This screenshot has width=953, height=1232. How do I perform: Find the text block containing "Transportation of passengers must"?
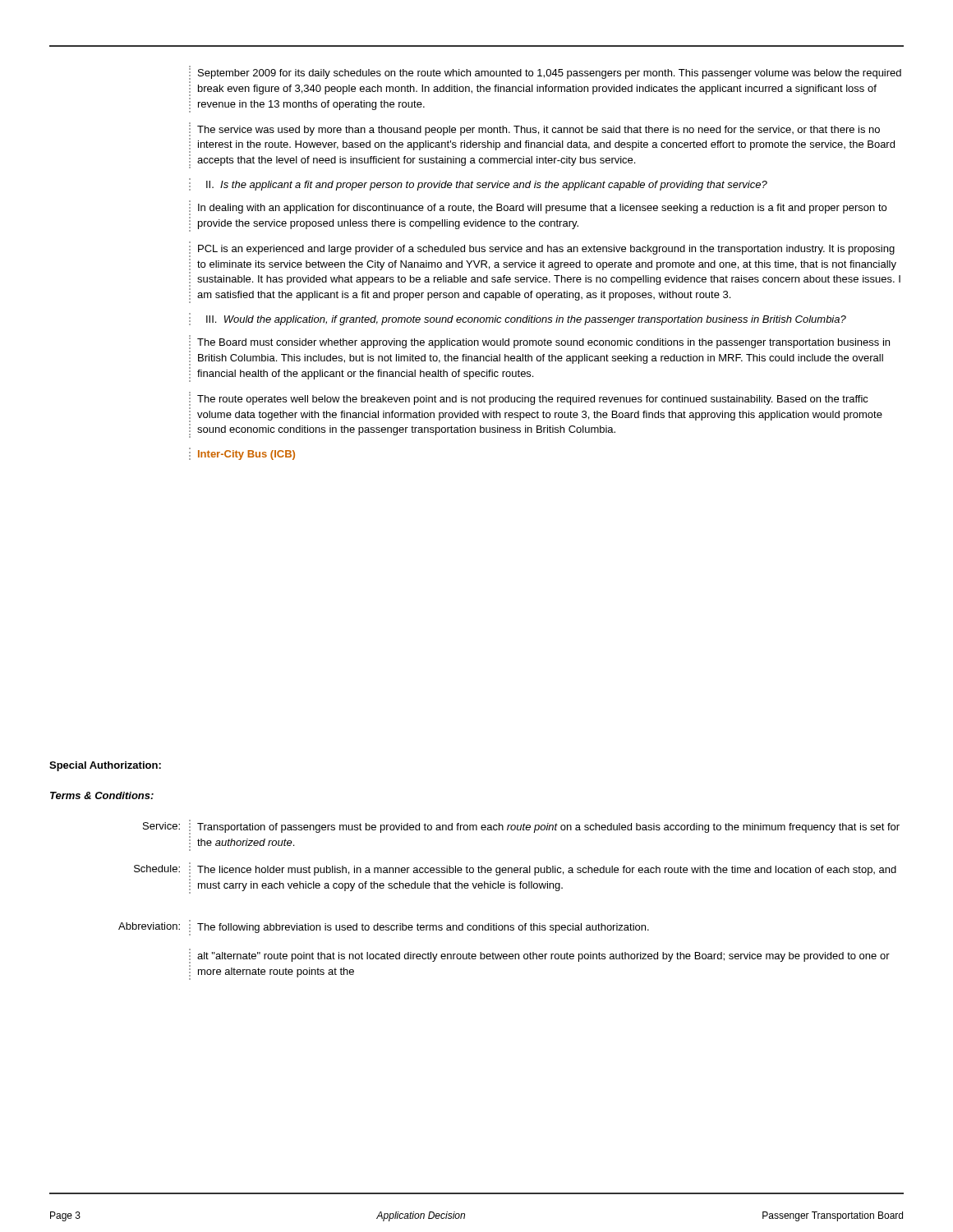pyautogui.click(x=548, y=834)
